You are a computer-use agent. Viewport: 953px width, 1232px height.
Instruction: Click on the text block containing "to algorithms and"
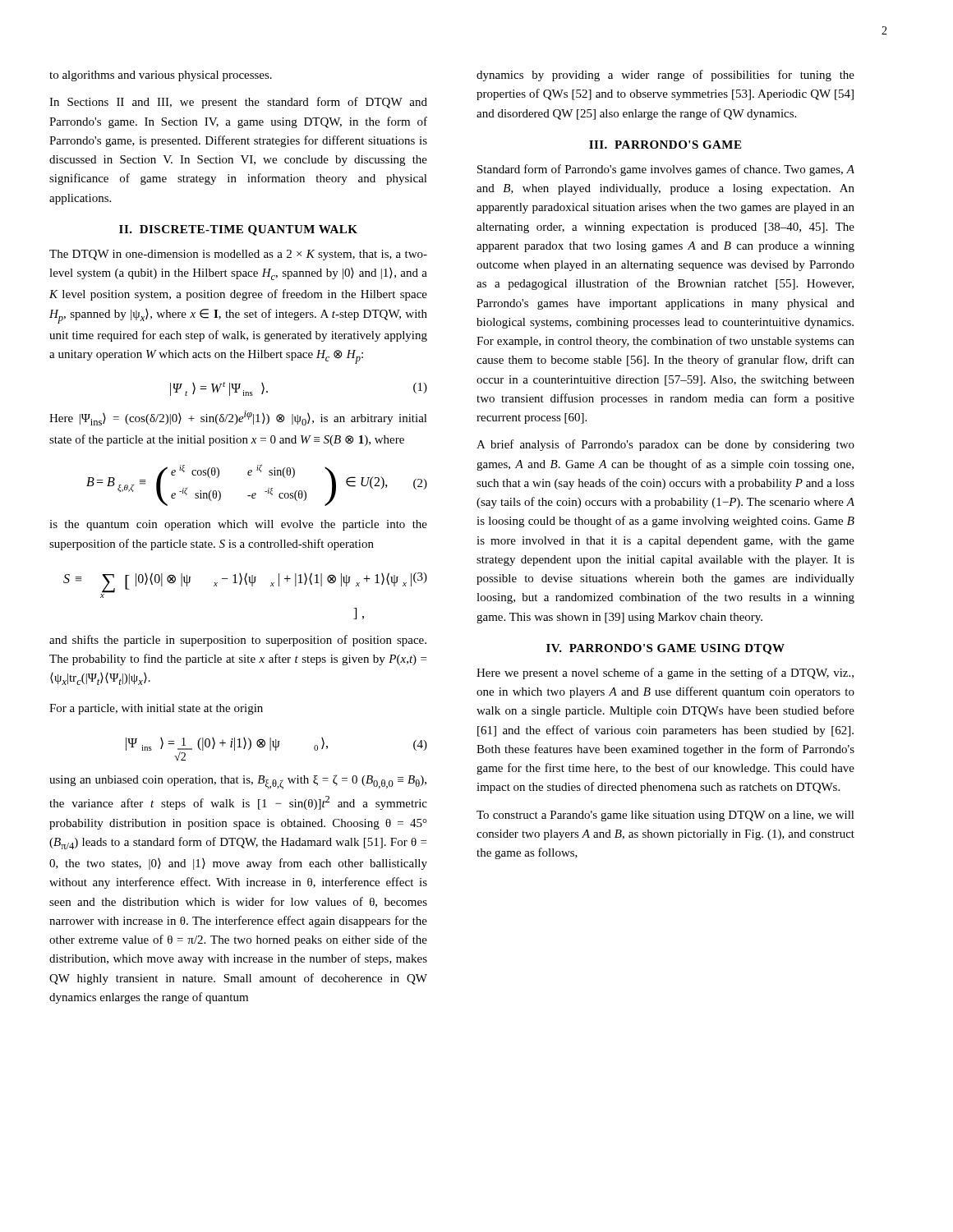[x=238, y=137]
